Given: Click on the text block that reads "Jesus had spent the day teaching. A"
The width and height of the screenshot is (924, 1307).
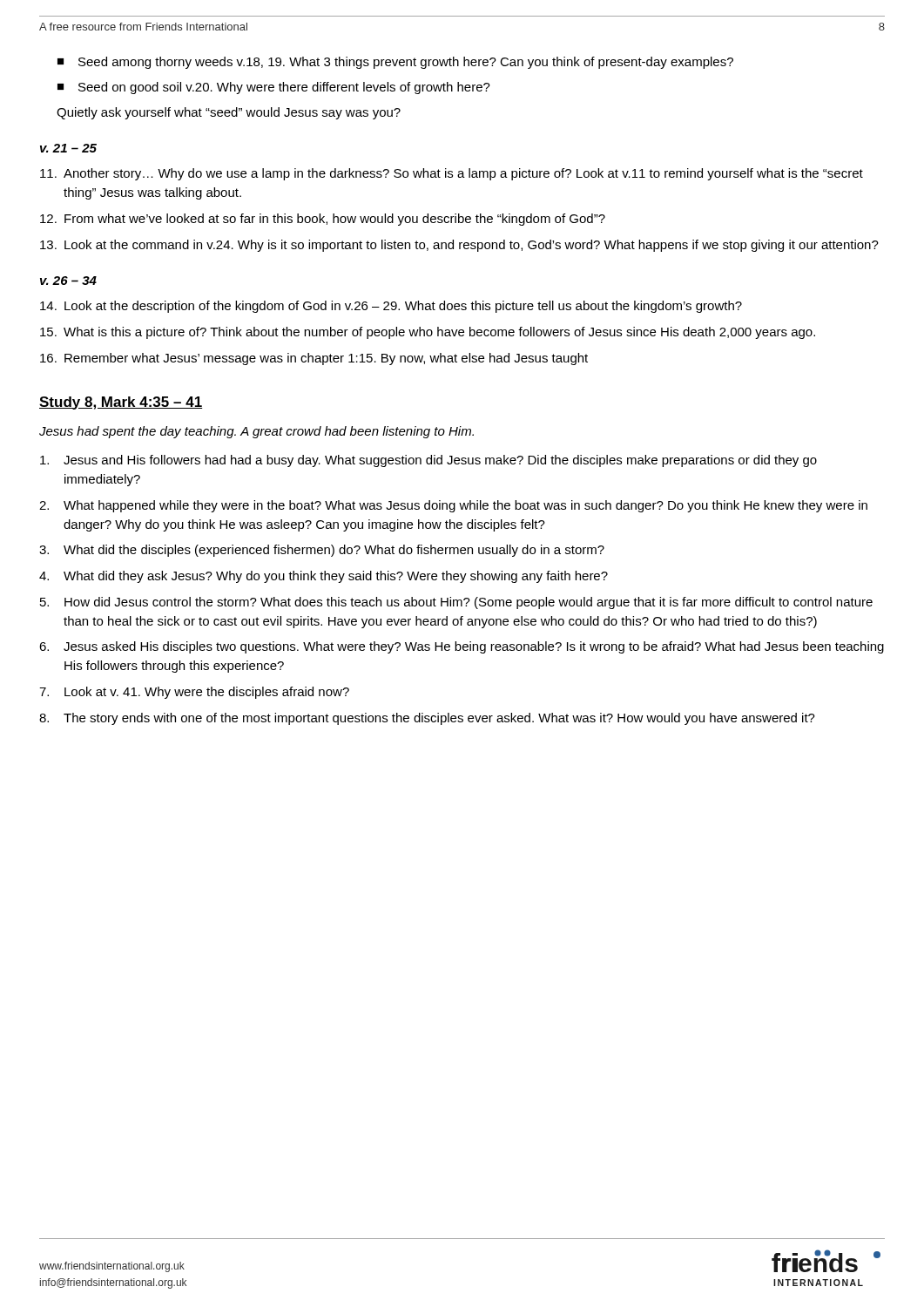Looking at the screenshot, I should [x=257, y=430].
